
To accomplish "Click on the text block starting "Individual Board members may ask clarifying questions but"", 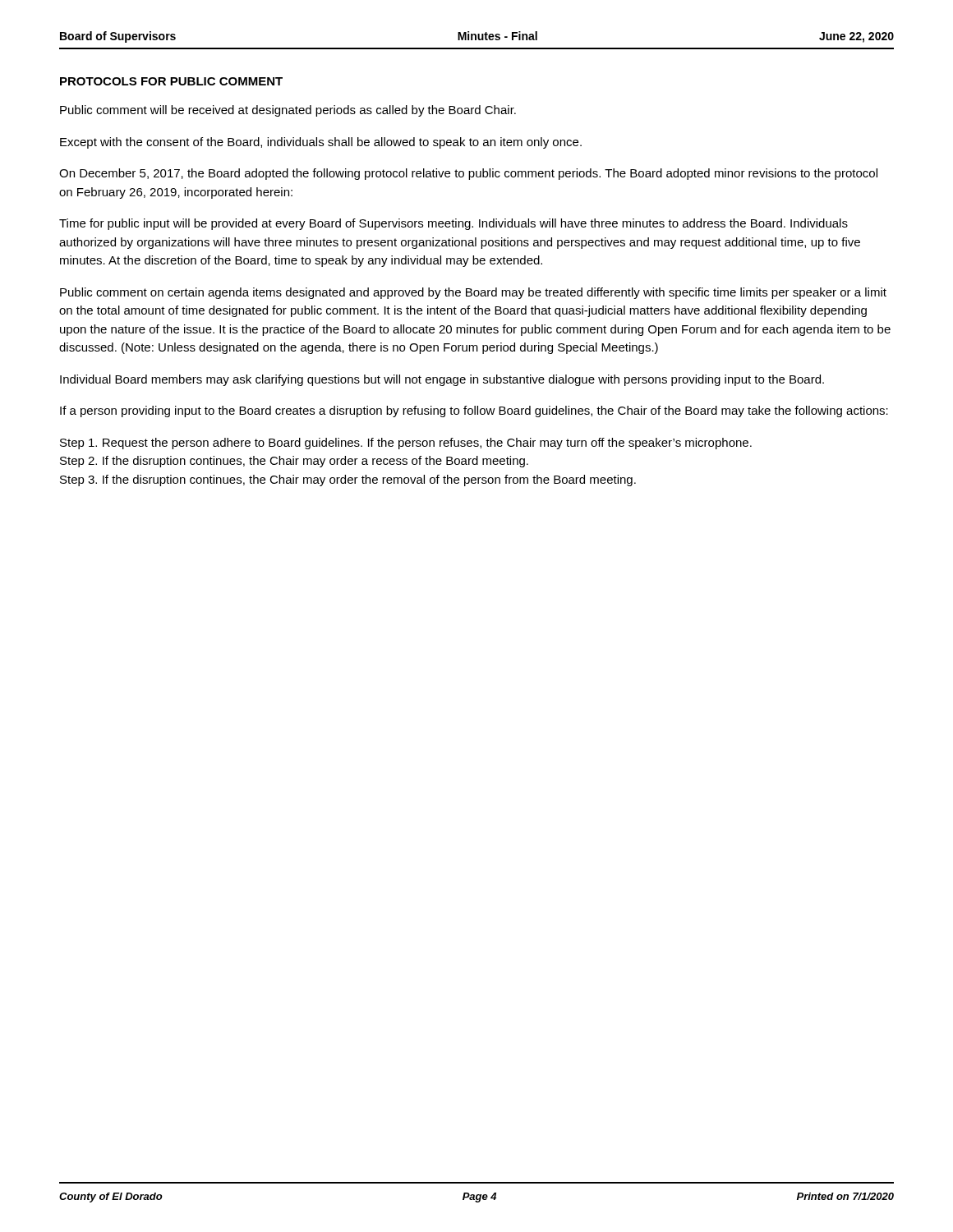I will click(442, 379).
